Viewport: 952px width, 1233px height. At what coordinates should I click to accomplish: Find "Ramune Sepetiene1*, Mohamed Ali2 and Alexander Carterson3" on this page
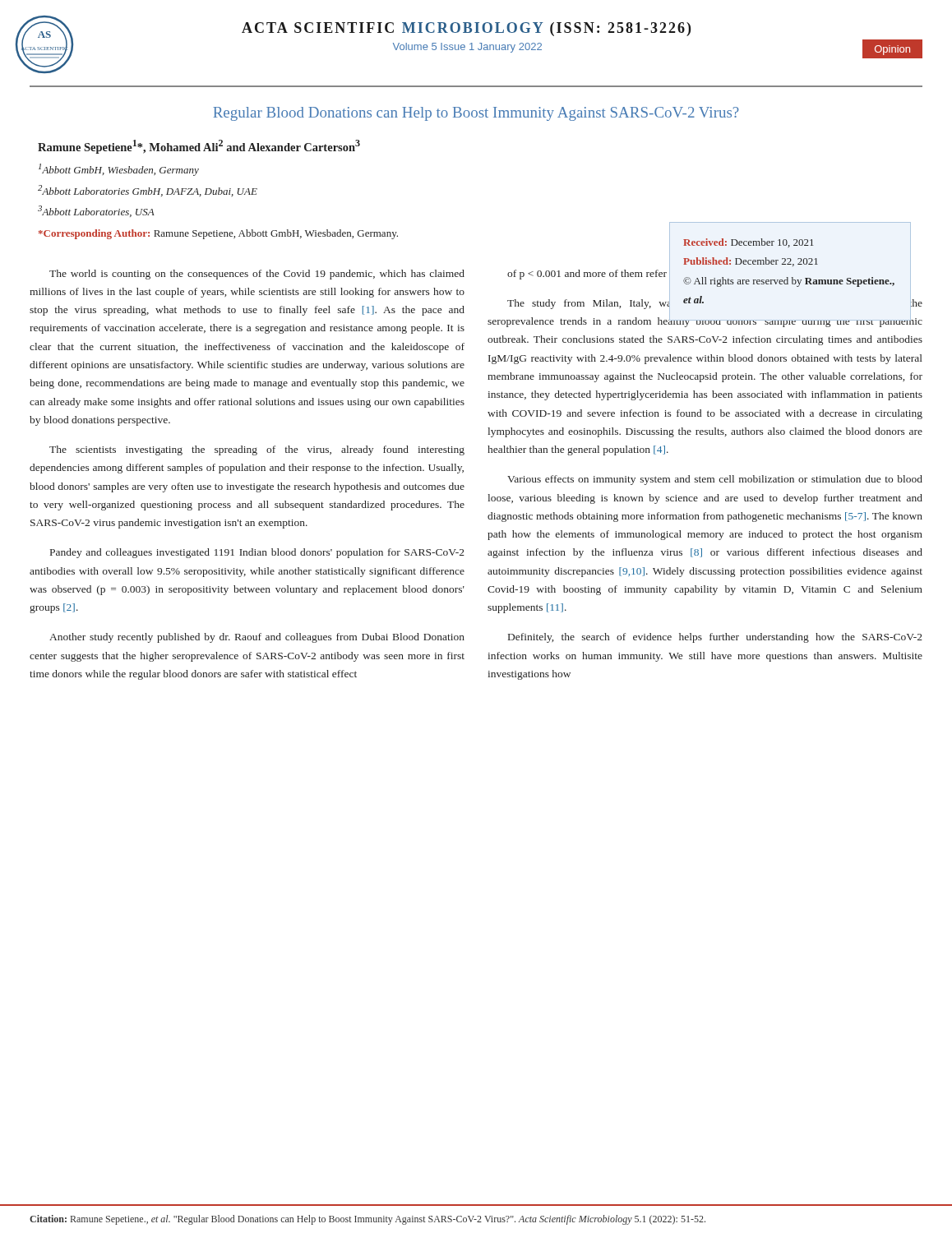point(199,145)
